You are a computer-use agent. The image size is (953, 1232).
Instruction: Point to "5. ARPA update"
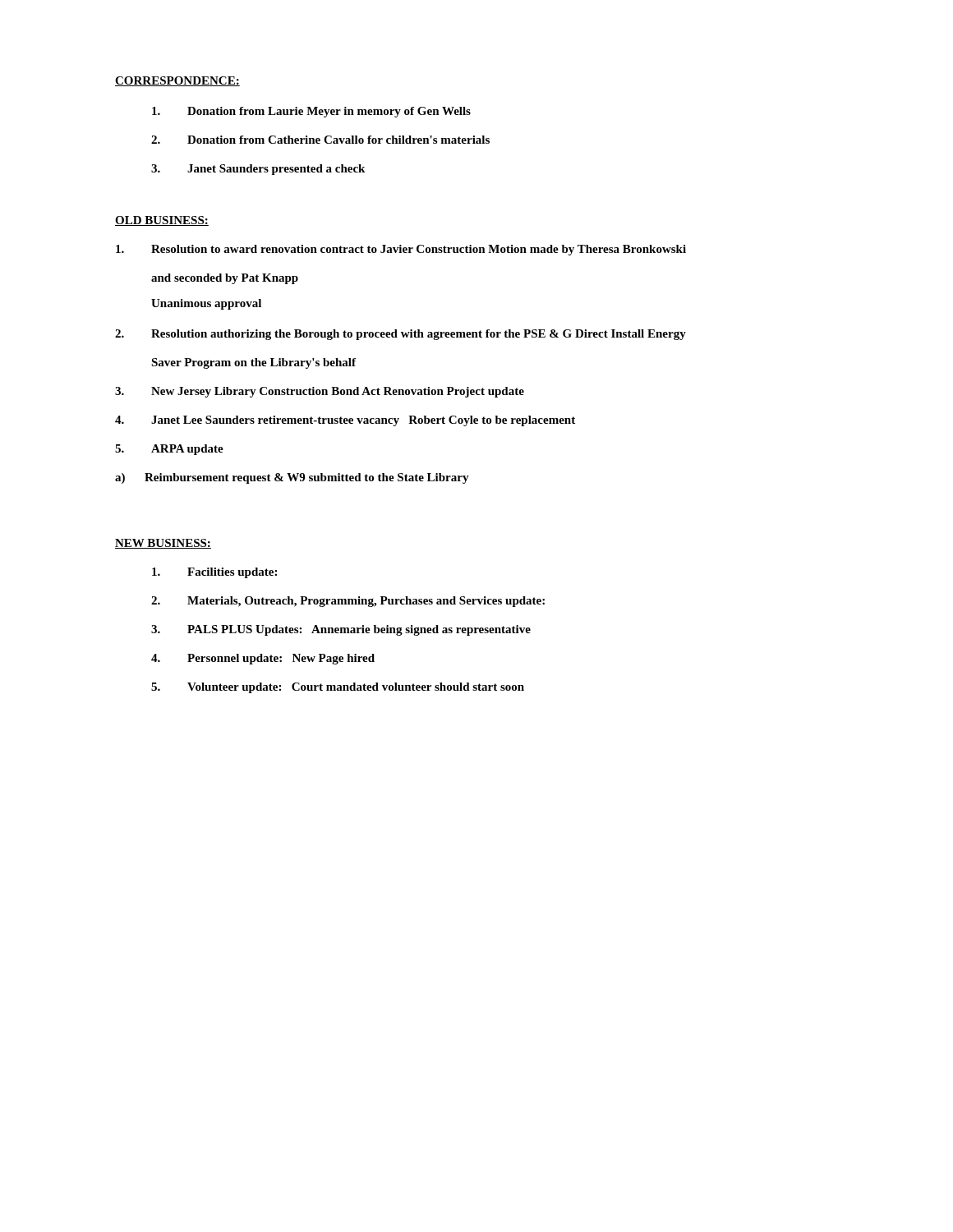pyautogui.click(x=169, y=449)
